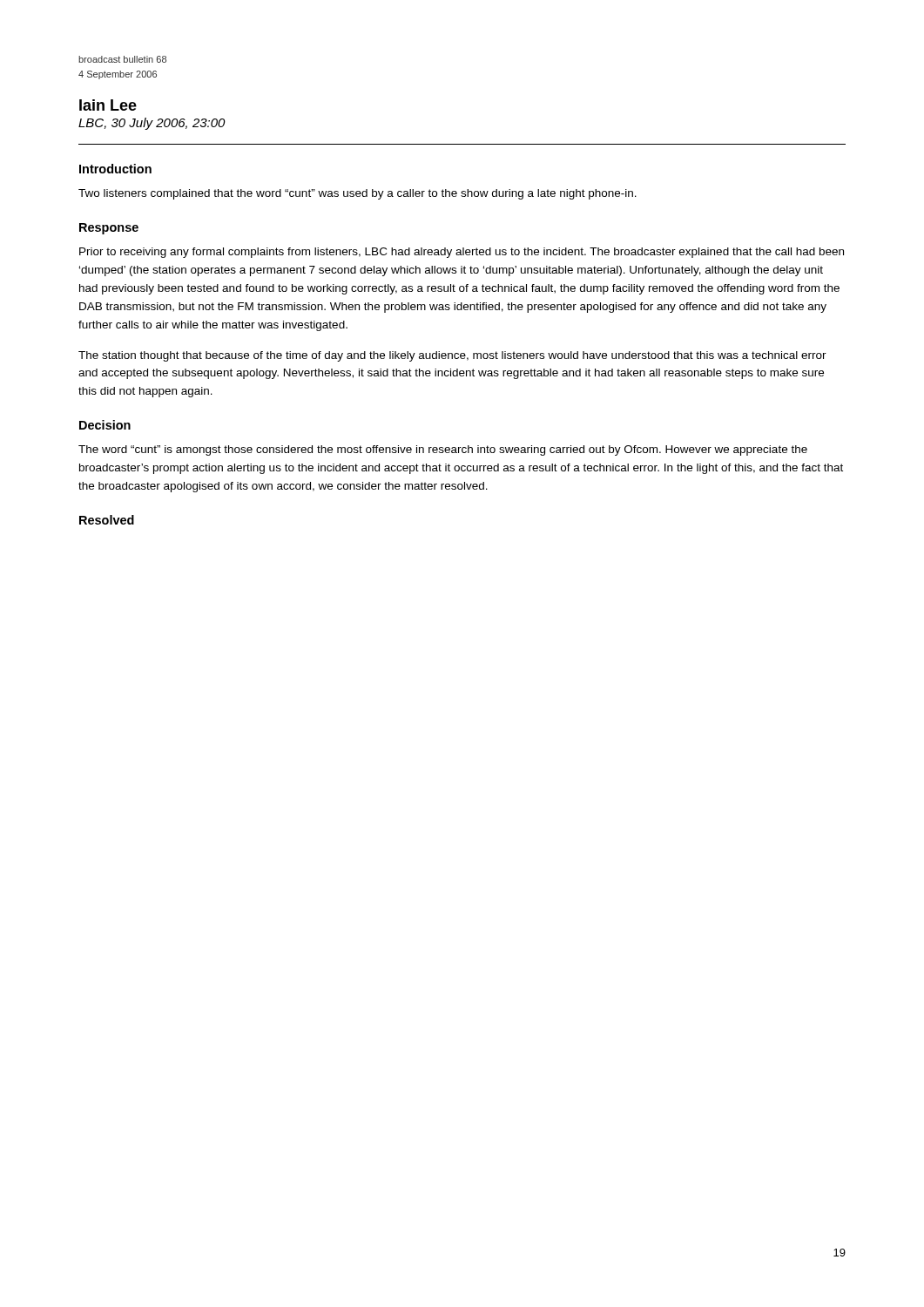The width and height of the screenshot is (924, 1307).
Task: Find the block on this page that starts "Prior to receiving"
Action: 462,288
